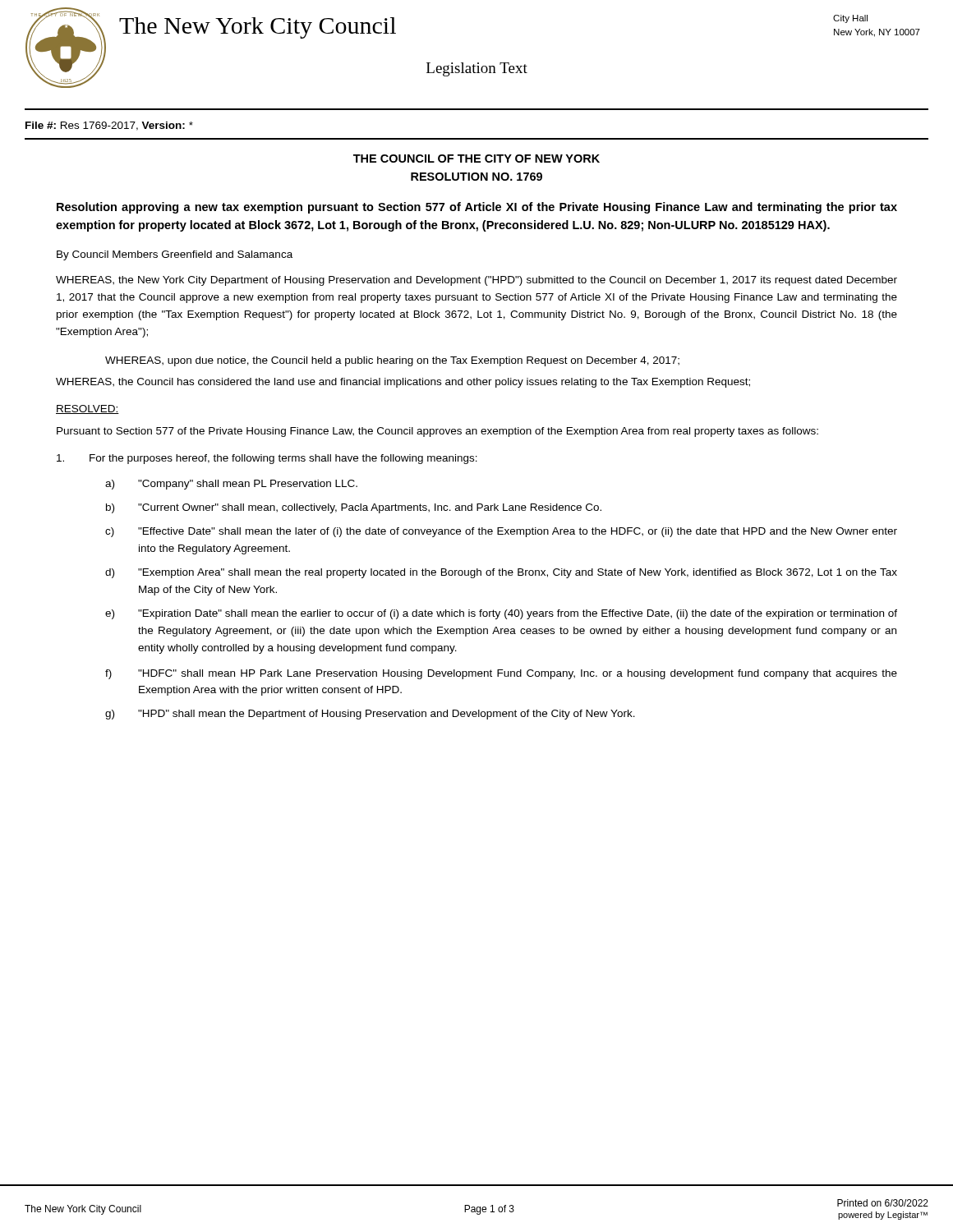
Task: Find the block starting "f) "HDFC" shall mean HP"
Action: [501, 682]
